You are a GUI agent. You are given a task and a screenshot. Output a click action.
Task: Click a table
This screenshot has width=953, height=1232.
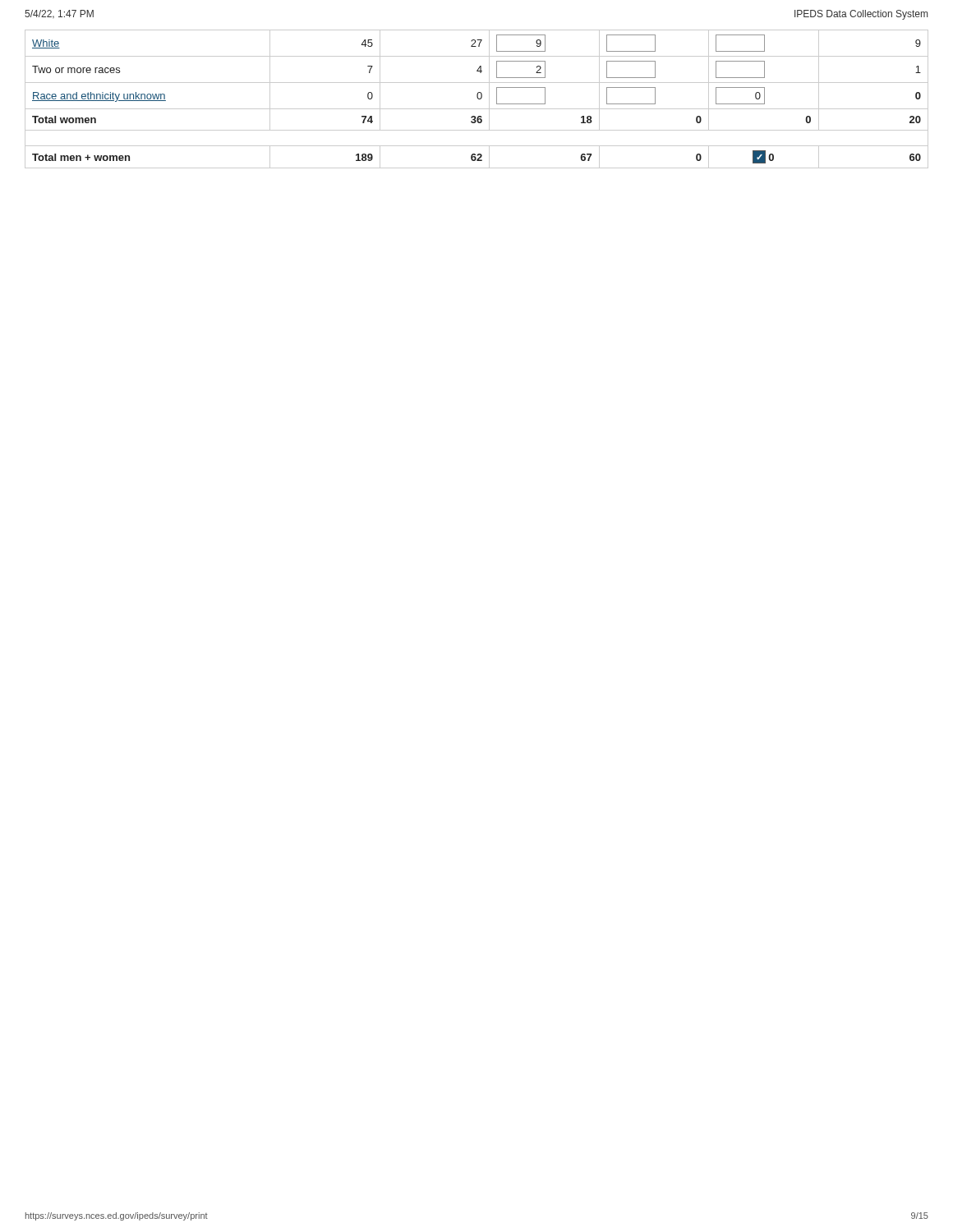476,99
